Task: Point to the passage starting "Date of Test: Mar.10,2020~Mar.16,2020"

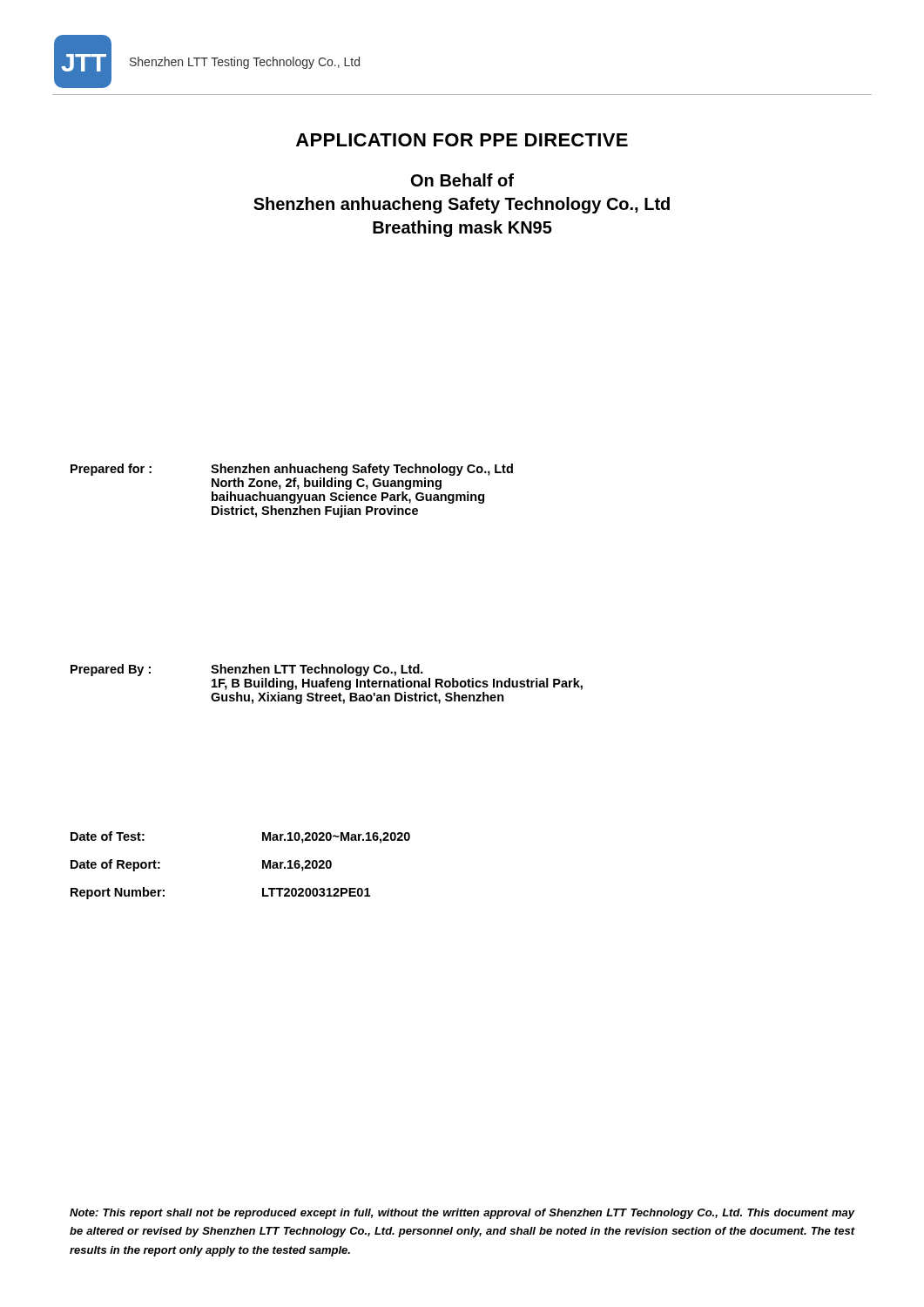Action: click(107, 837)
